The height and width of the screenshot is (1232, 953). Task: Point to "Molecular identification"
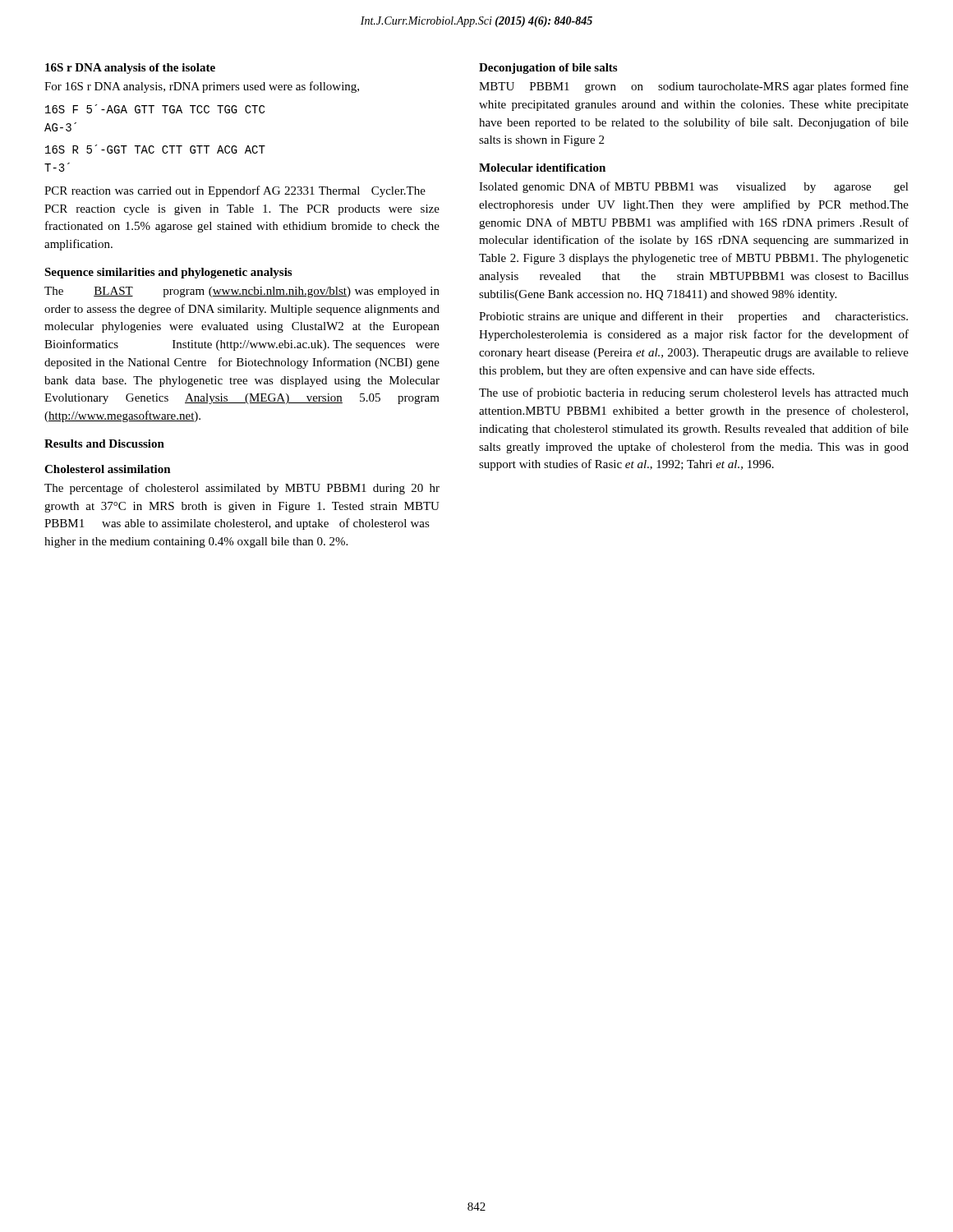pos(542,168)
